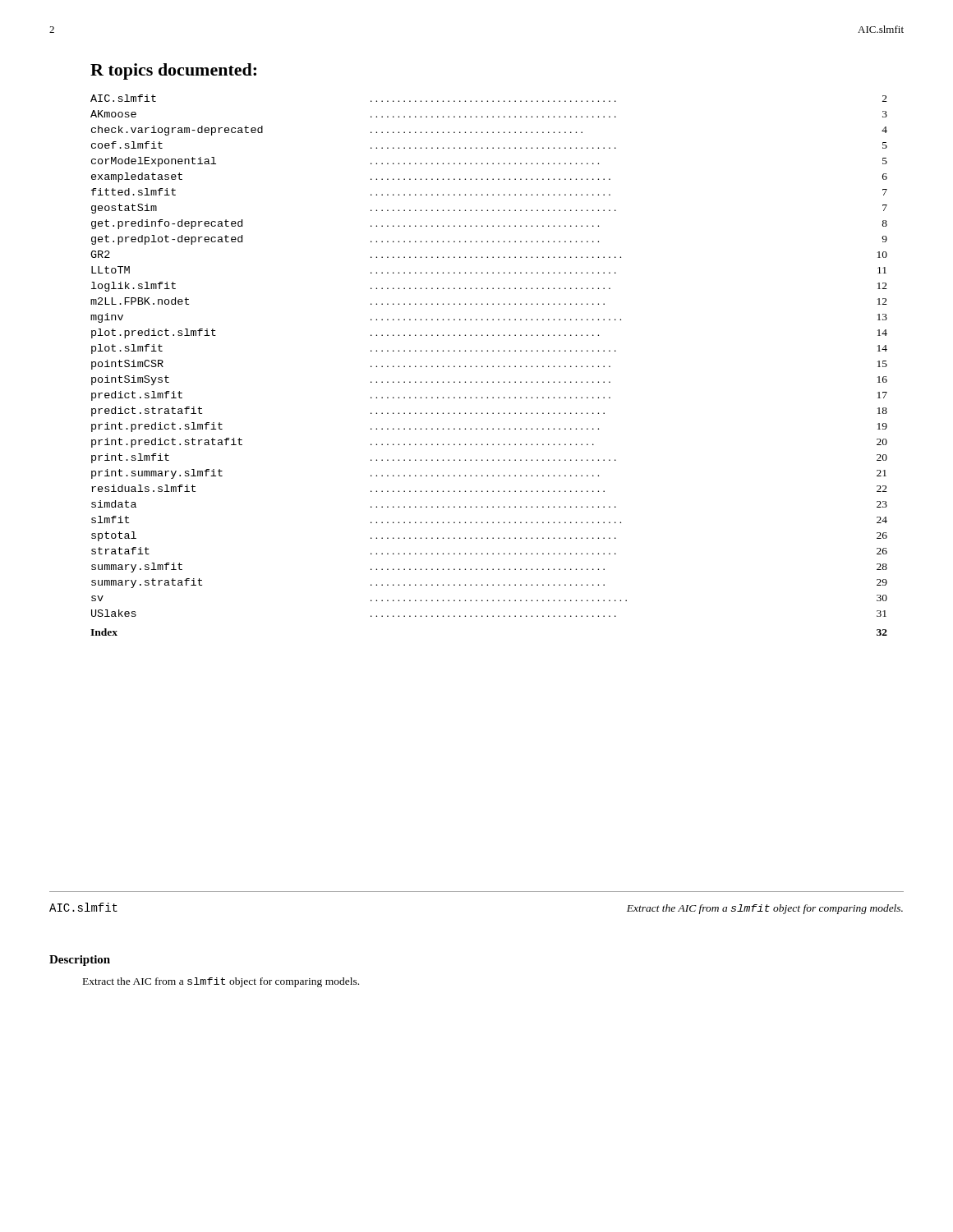Locate the text block with the text "Extract the AIC"

(221, 981)
